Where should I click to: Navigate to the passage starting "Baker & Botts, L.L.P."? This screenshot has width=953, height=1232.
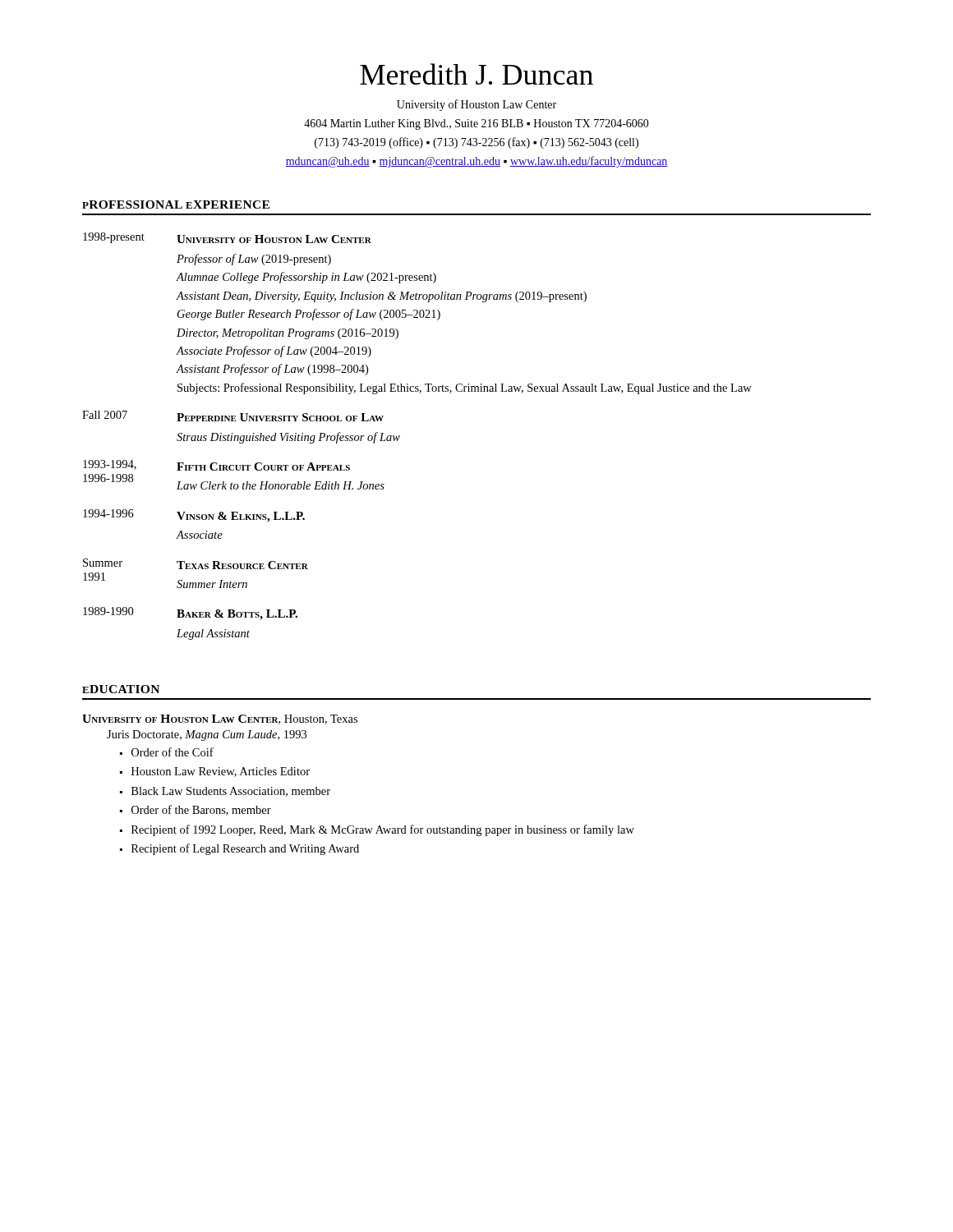(237, 623)
